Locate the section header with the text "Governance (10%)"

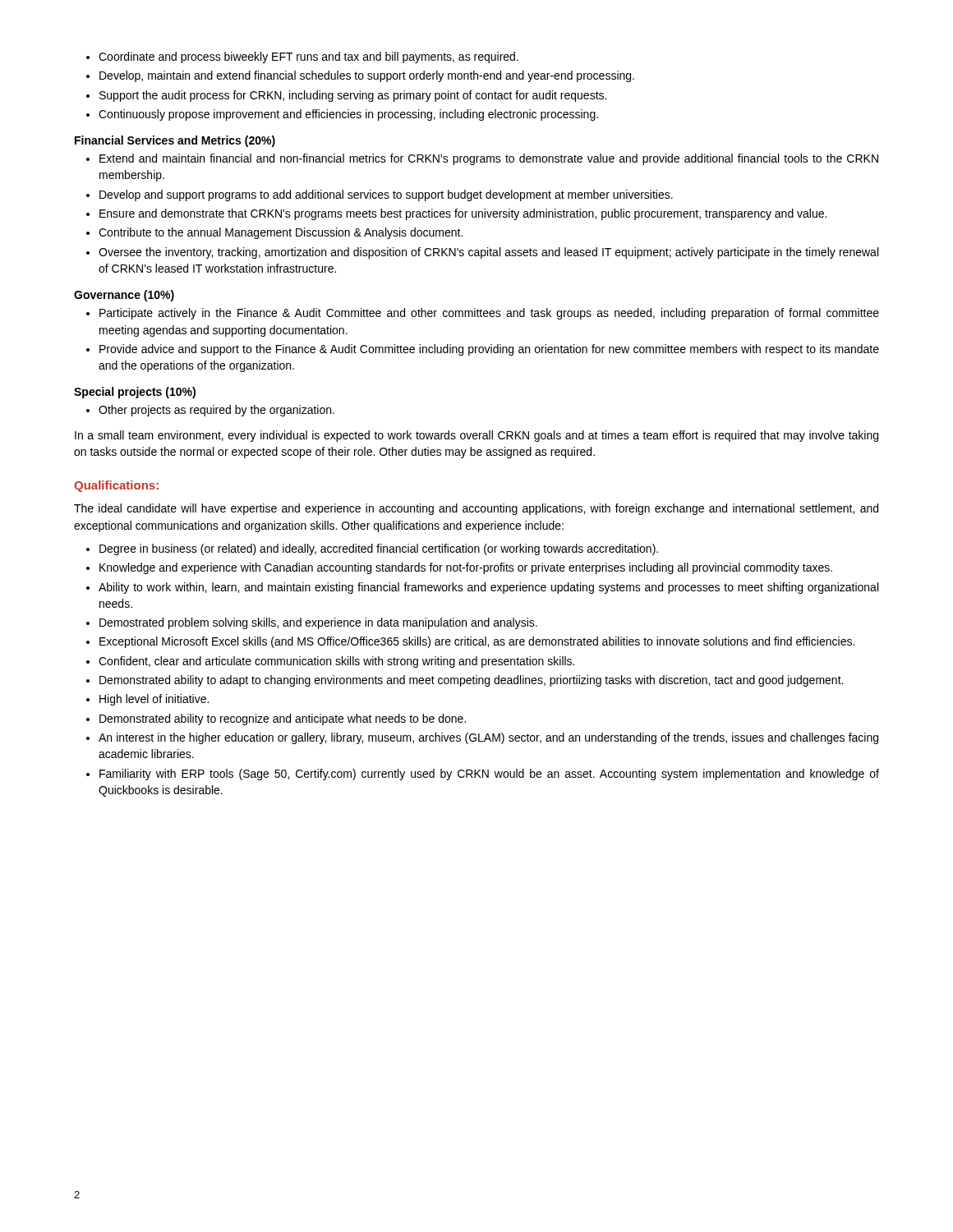[124, 295]
